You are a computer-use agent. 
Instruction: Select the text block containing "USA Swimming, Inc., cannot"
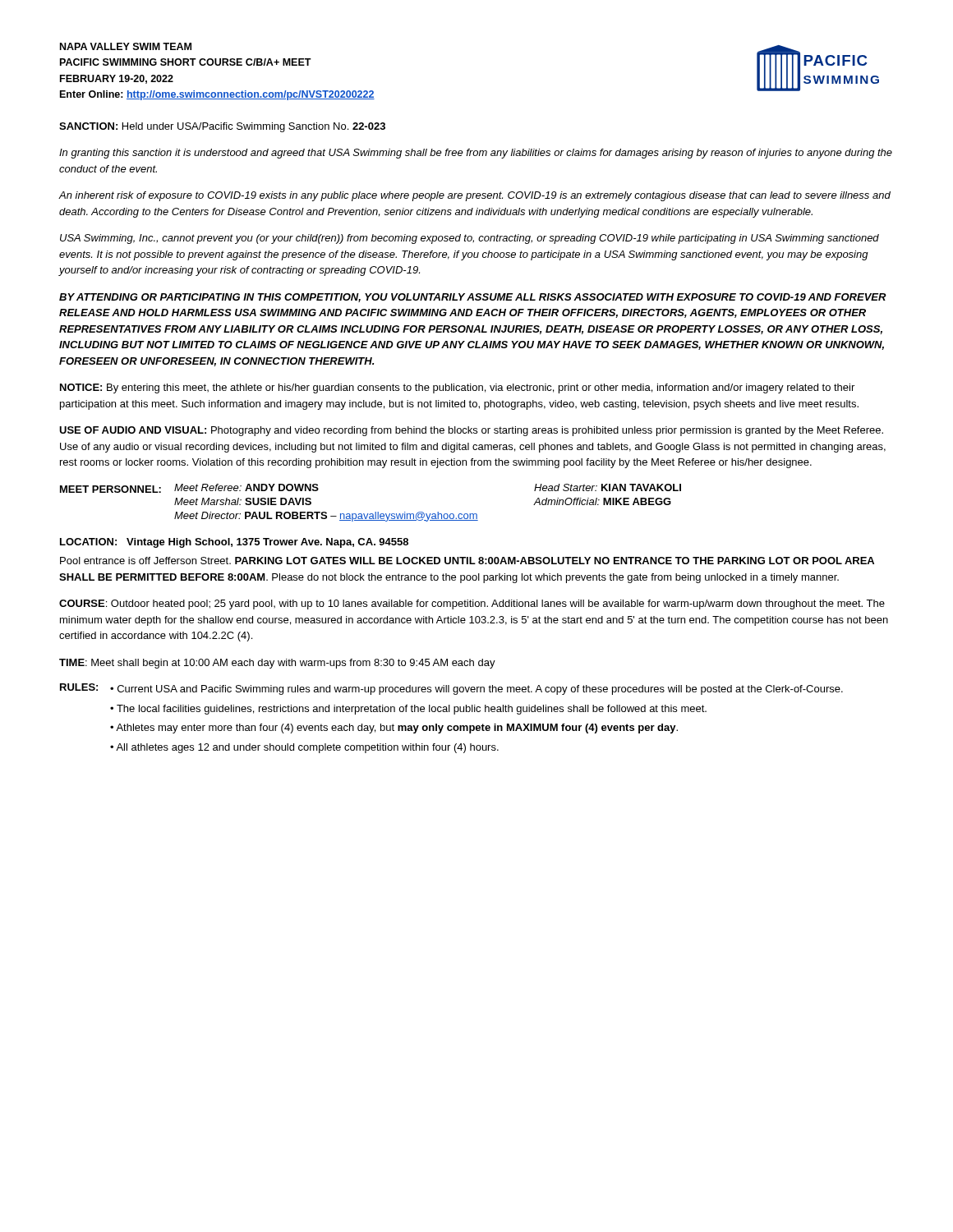(469, 254)
